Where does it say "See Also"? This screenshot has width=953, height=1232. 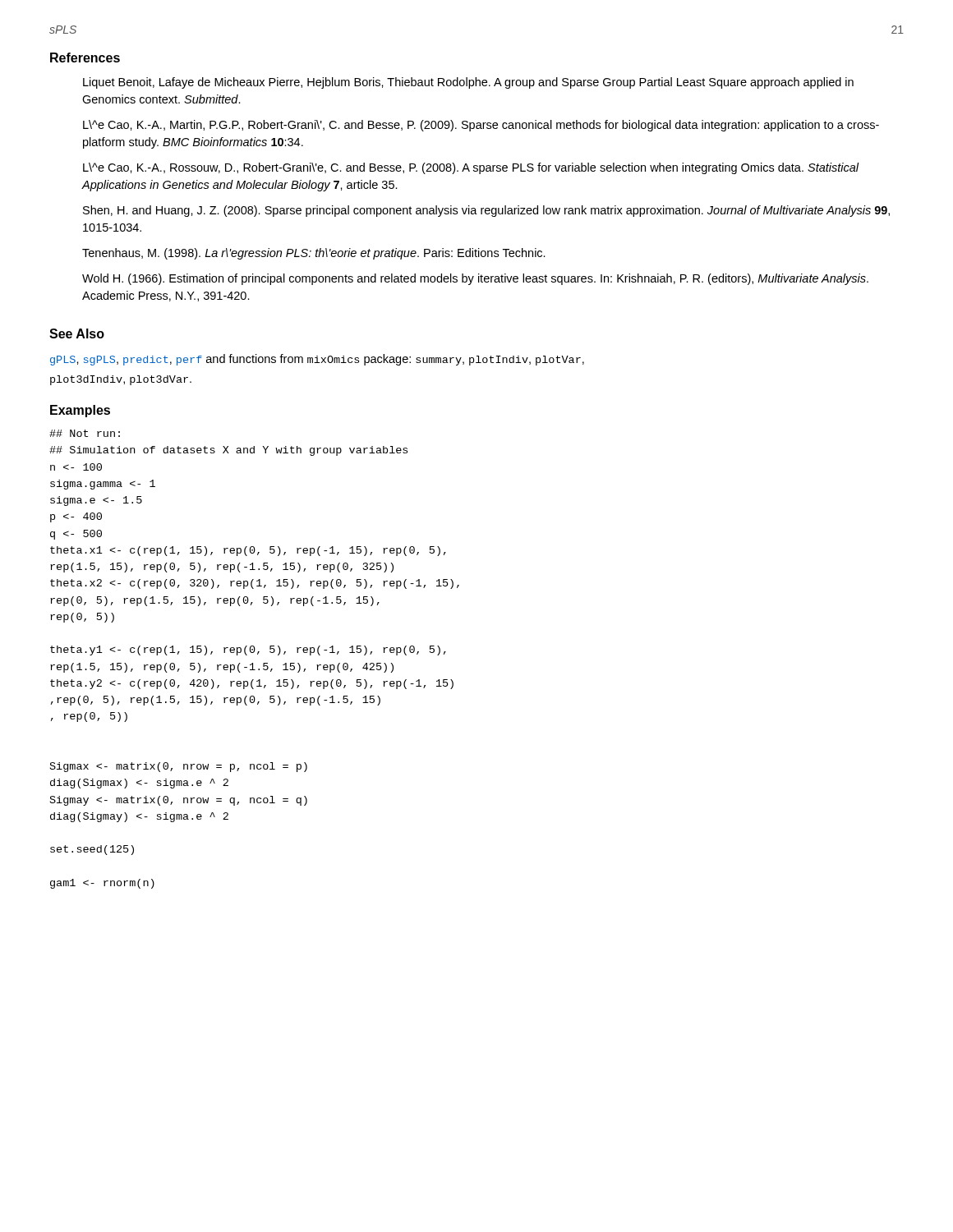pos(77,334)
